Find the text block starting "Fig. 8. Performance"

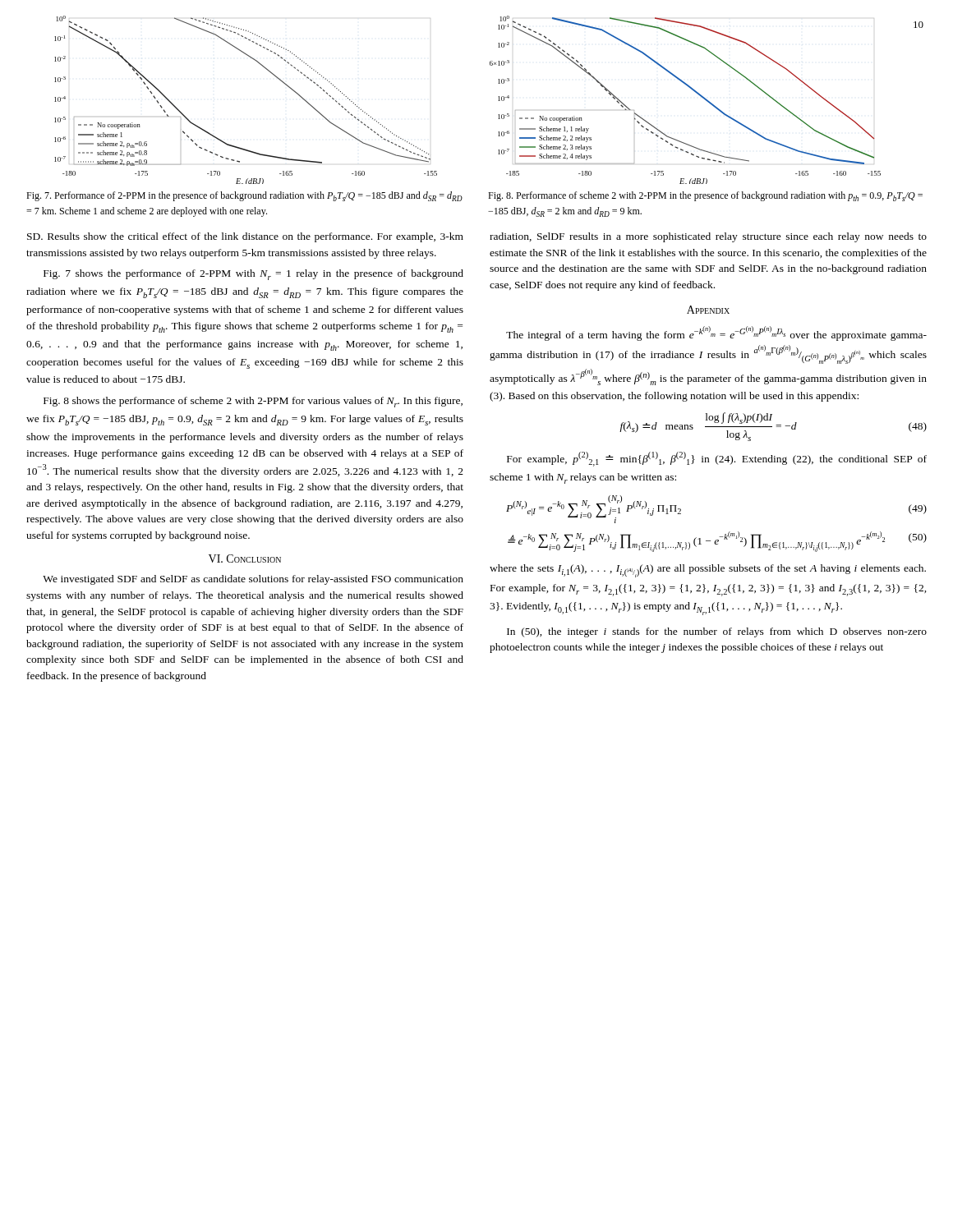pos(706,204)
